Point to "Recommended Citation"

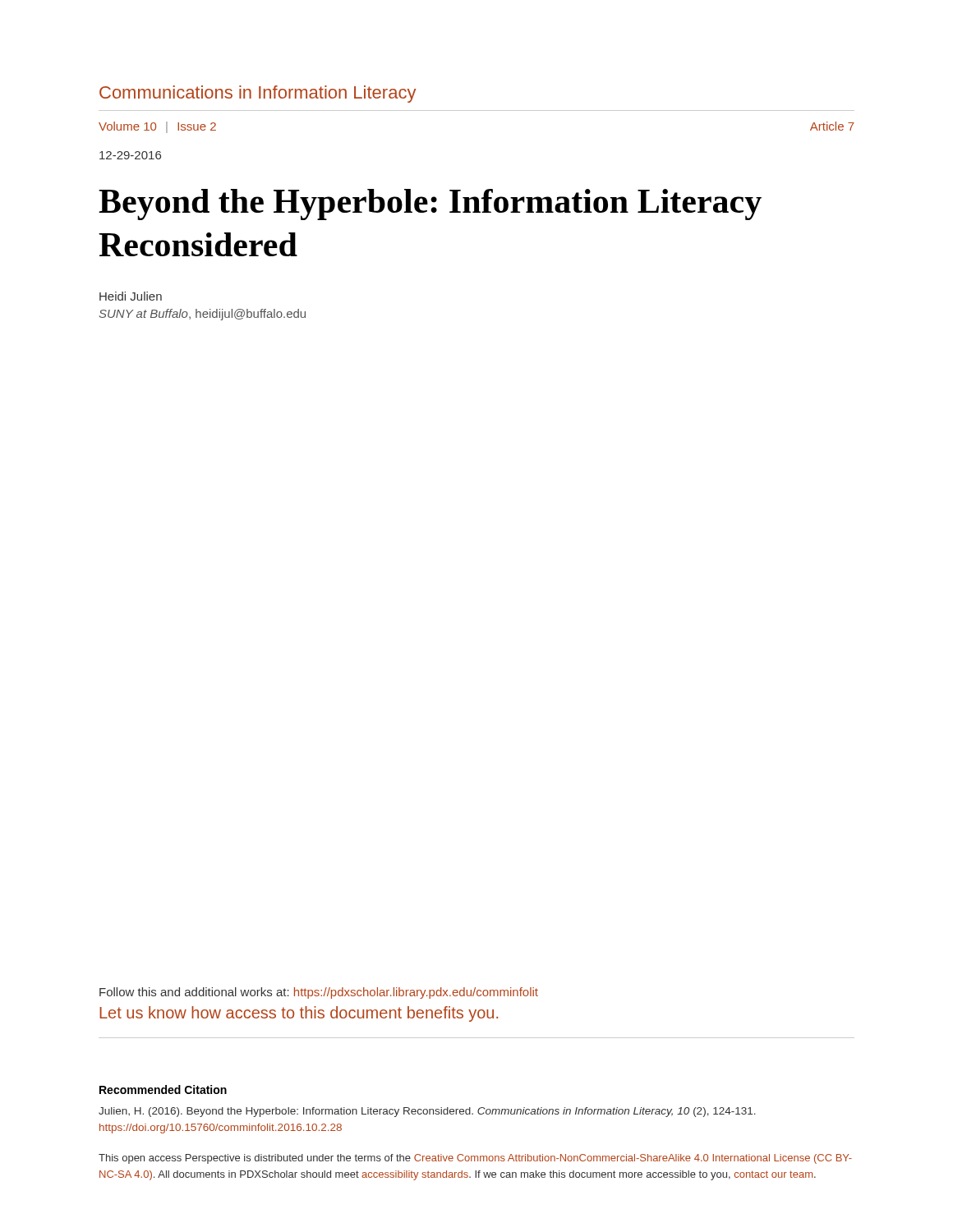(x=163, y=1090)
